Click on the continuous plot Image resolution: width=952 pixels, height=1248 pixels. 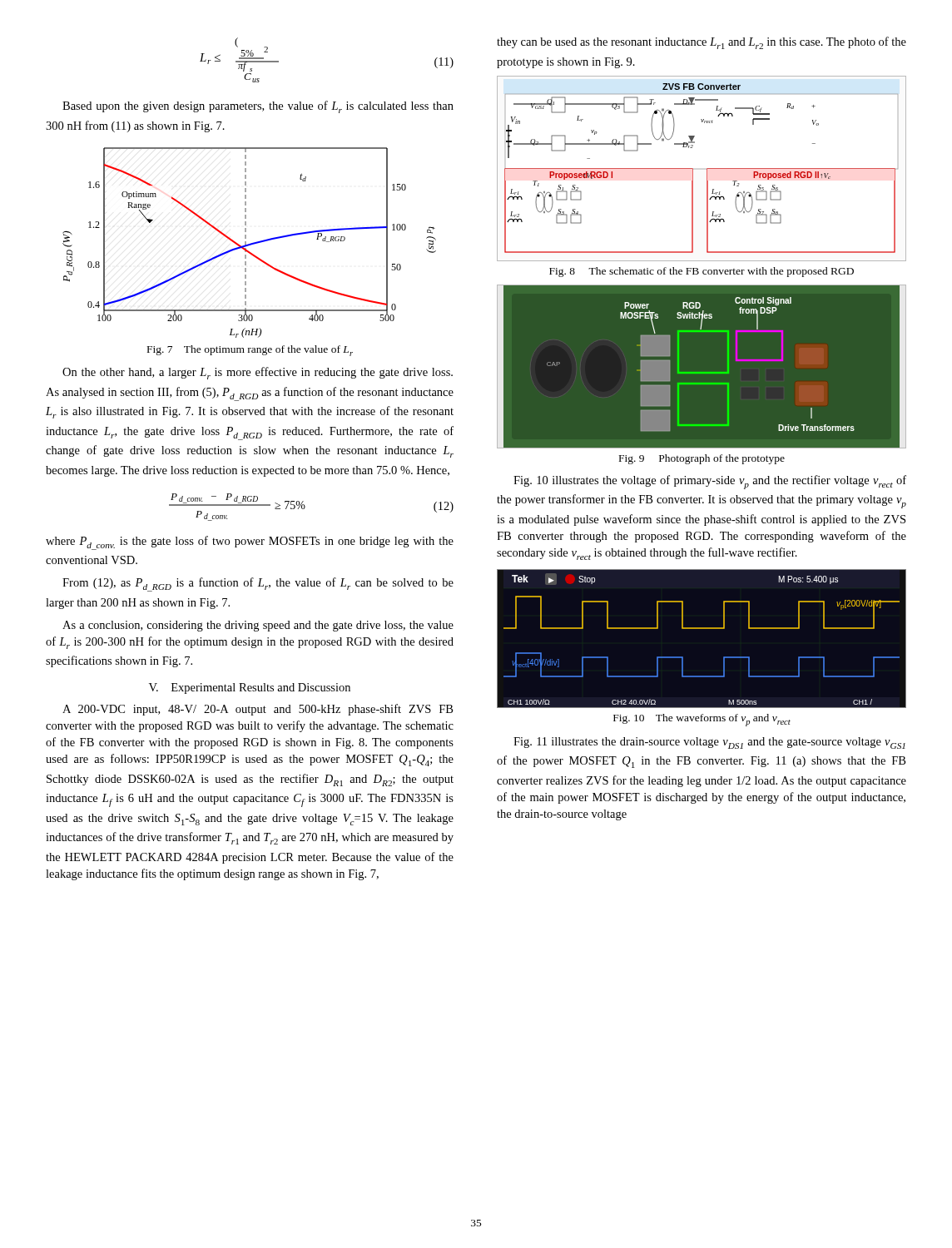[x=250, y=239]
